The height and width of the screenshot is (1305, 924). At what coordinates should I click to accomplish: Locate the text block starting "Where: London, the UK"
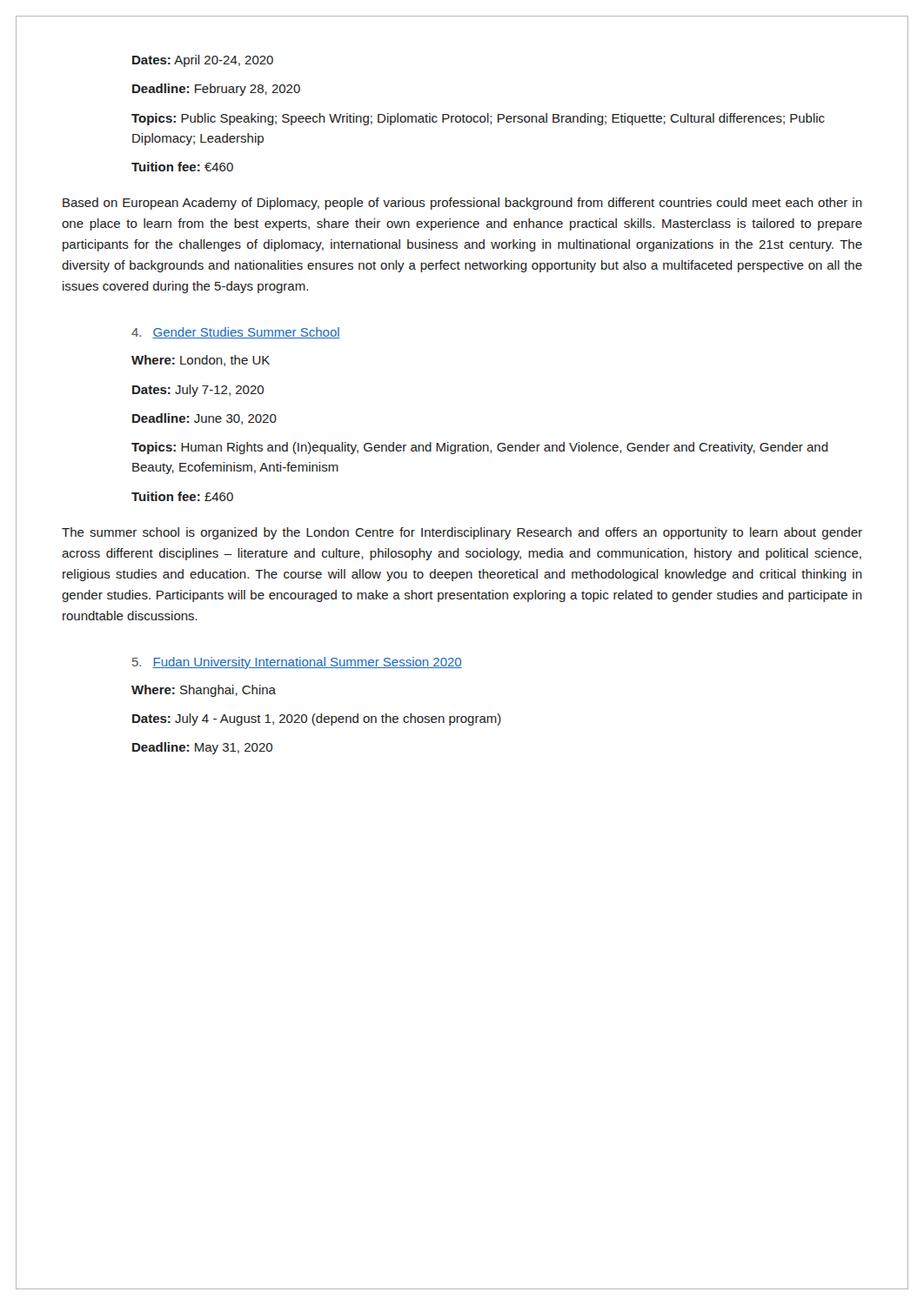click(x=201, y=360)
